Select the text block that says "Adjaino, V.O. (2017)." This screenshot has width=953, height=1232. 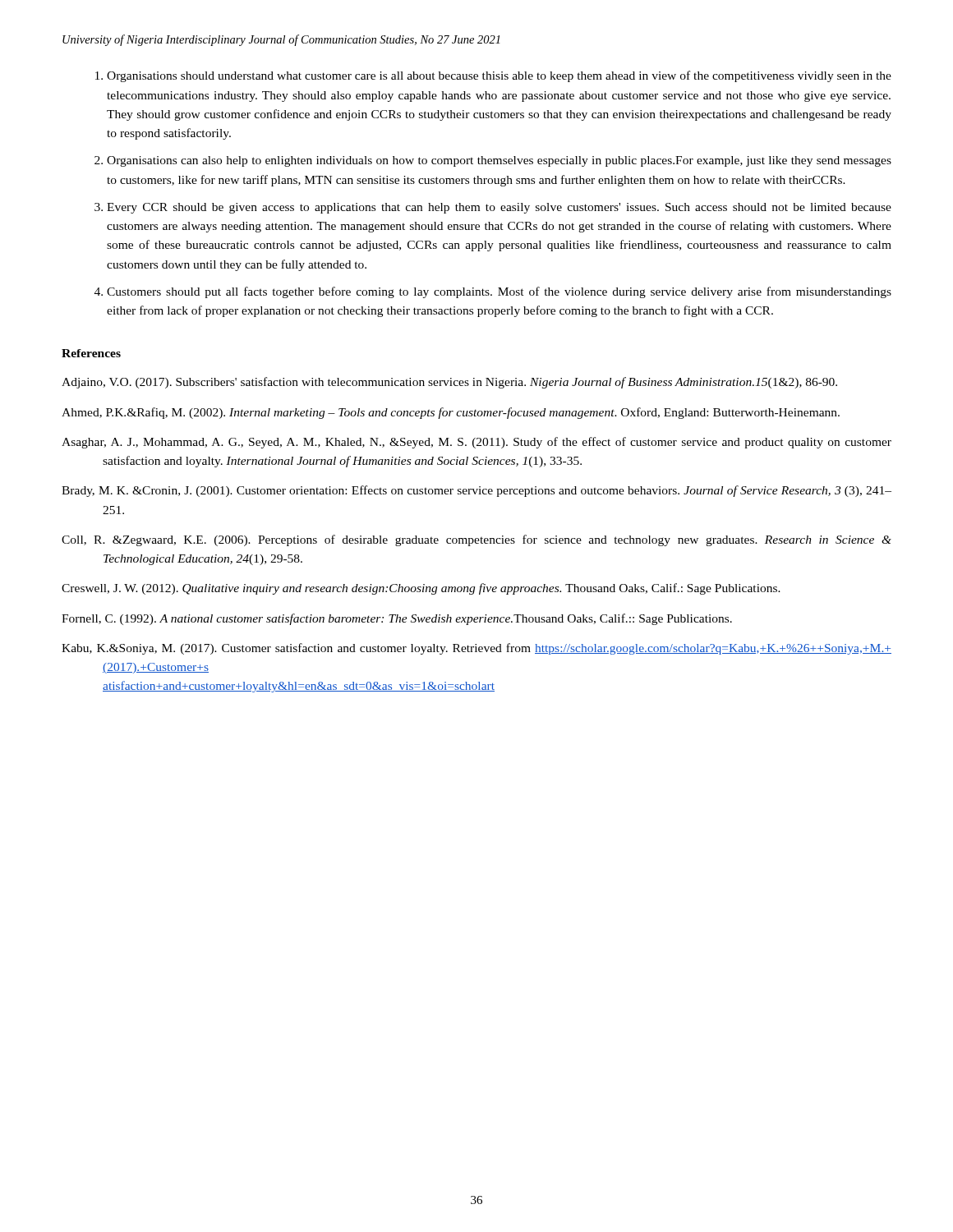(450, 382)
